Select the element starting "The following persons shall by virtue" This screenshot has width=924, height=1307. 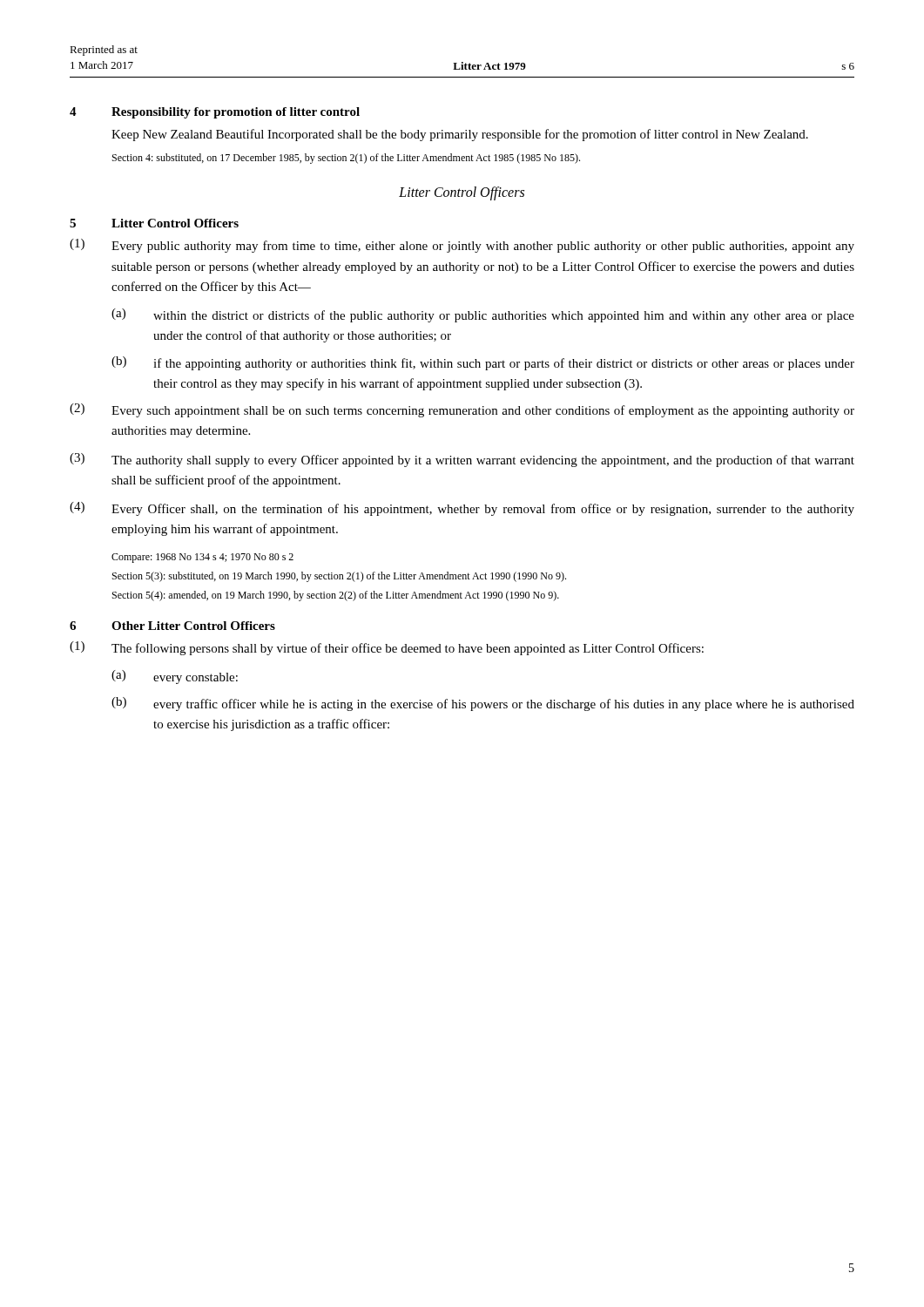pyautogui.click(x=408, y=648)
